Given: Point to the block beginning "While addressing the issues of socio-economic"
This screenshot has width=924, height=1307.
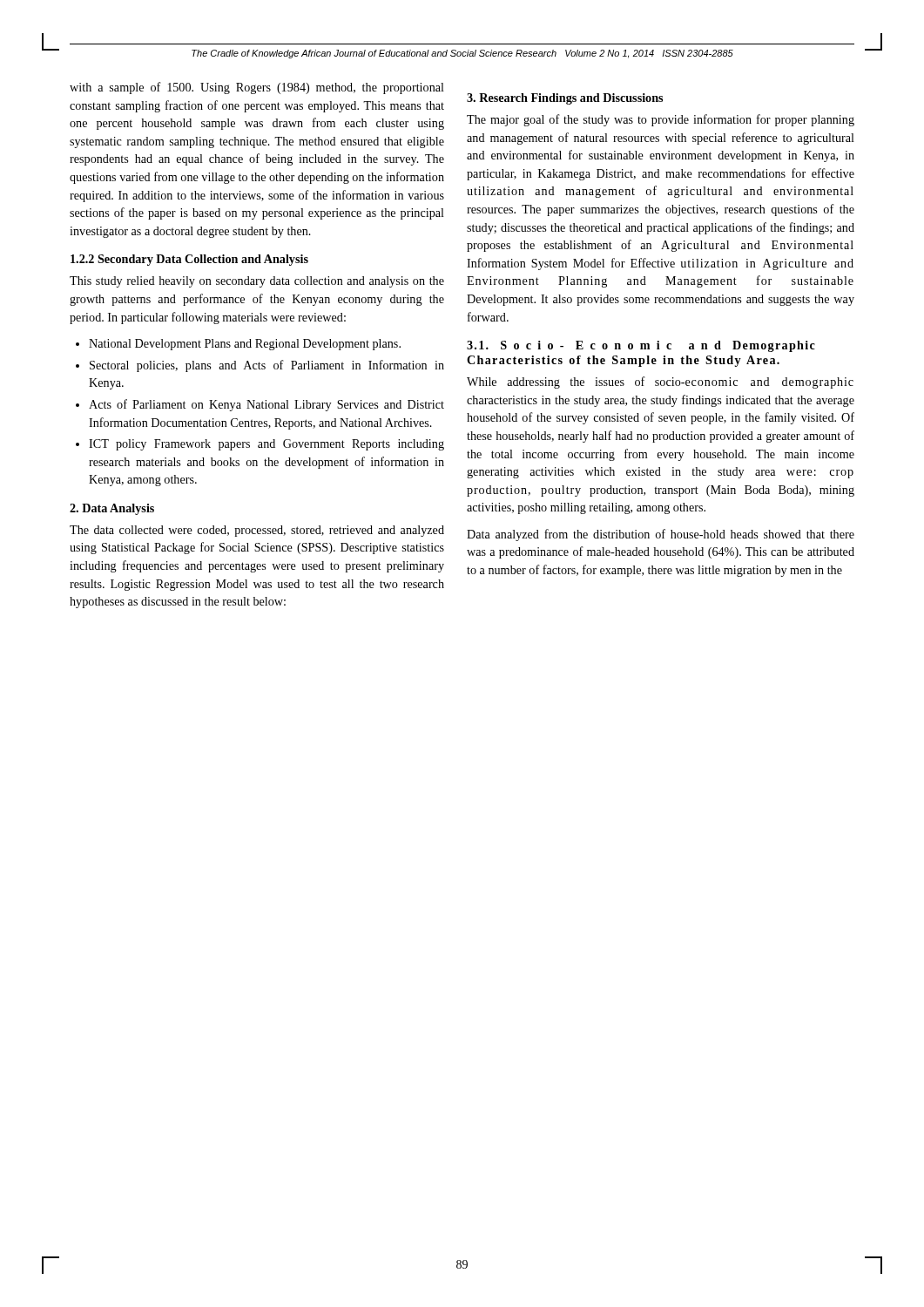Looking at the screenshot, I should [661, 445].
